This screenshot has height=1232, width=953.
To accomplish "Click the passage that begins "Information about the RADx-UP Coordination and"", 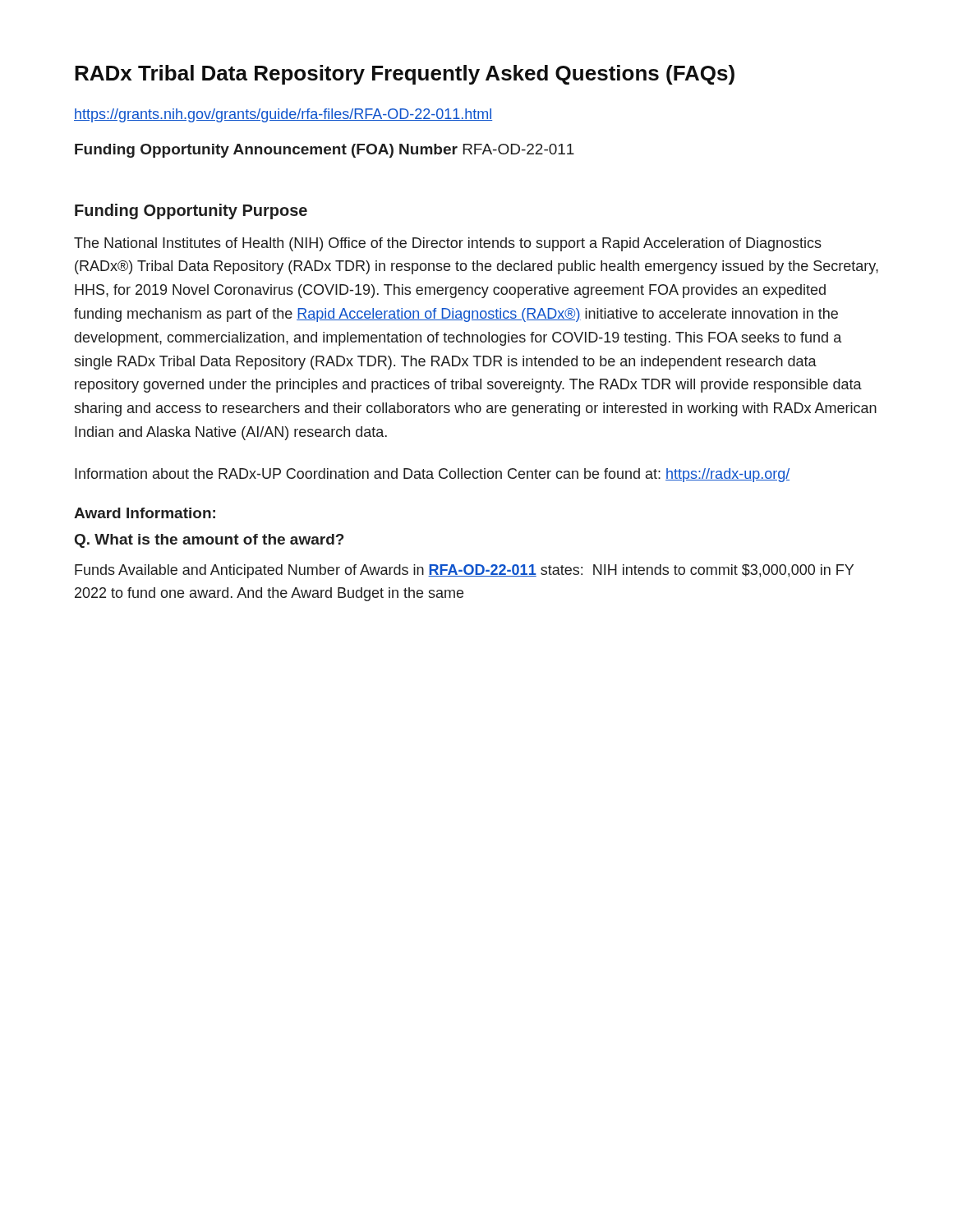I will (432, 474).
